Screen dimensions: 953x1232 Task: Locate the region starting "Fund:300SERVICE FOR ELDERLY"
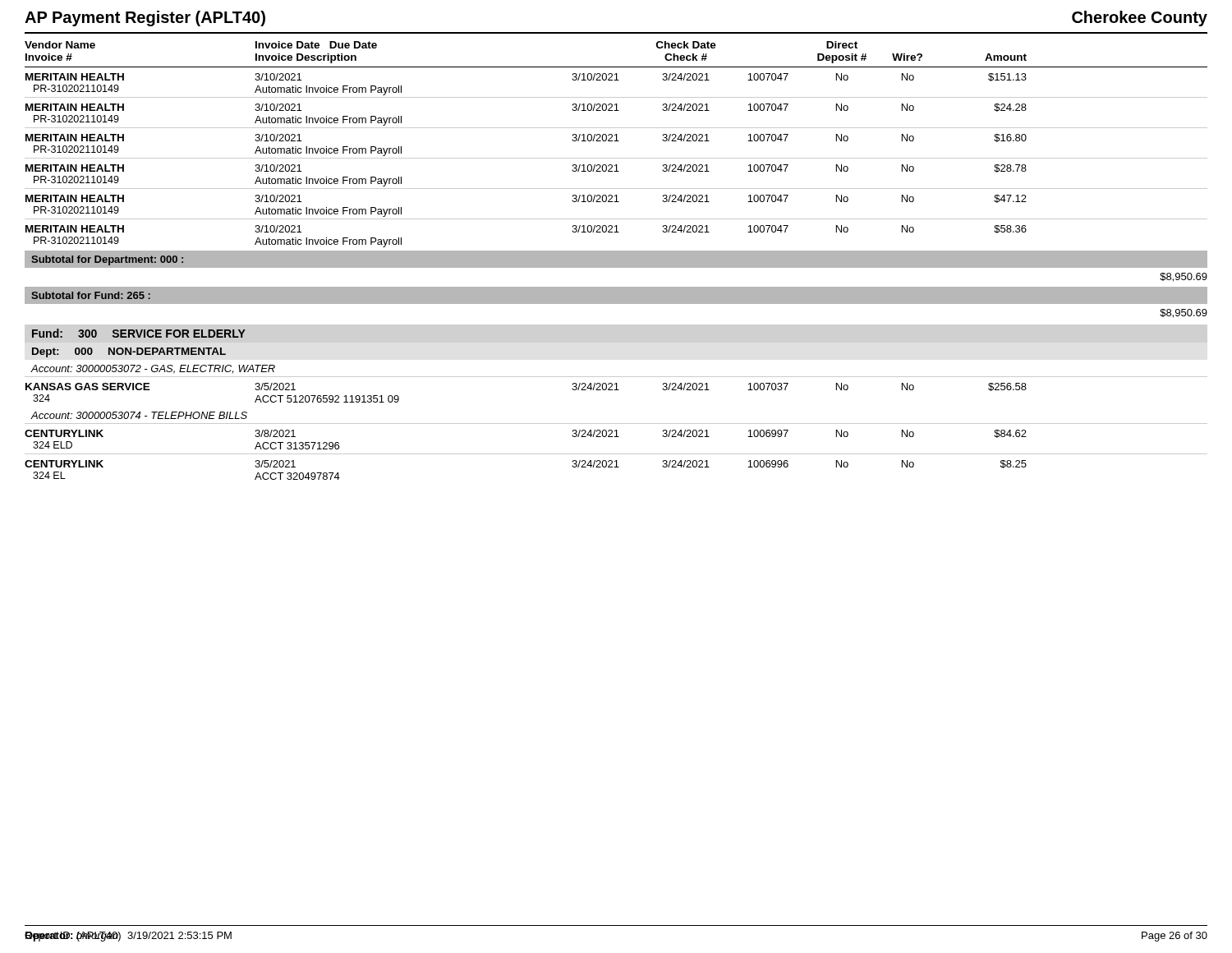pyautogui.click(x=138, y=334)
